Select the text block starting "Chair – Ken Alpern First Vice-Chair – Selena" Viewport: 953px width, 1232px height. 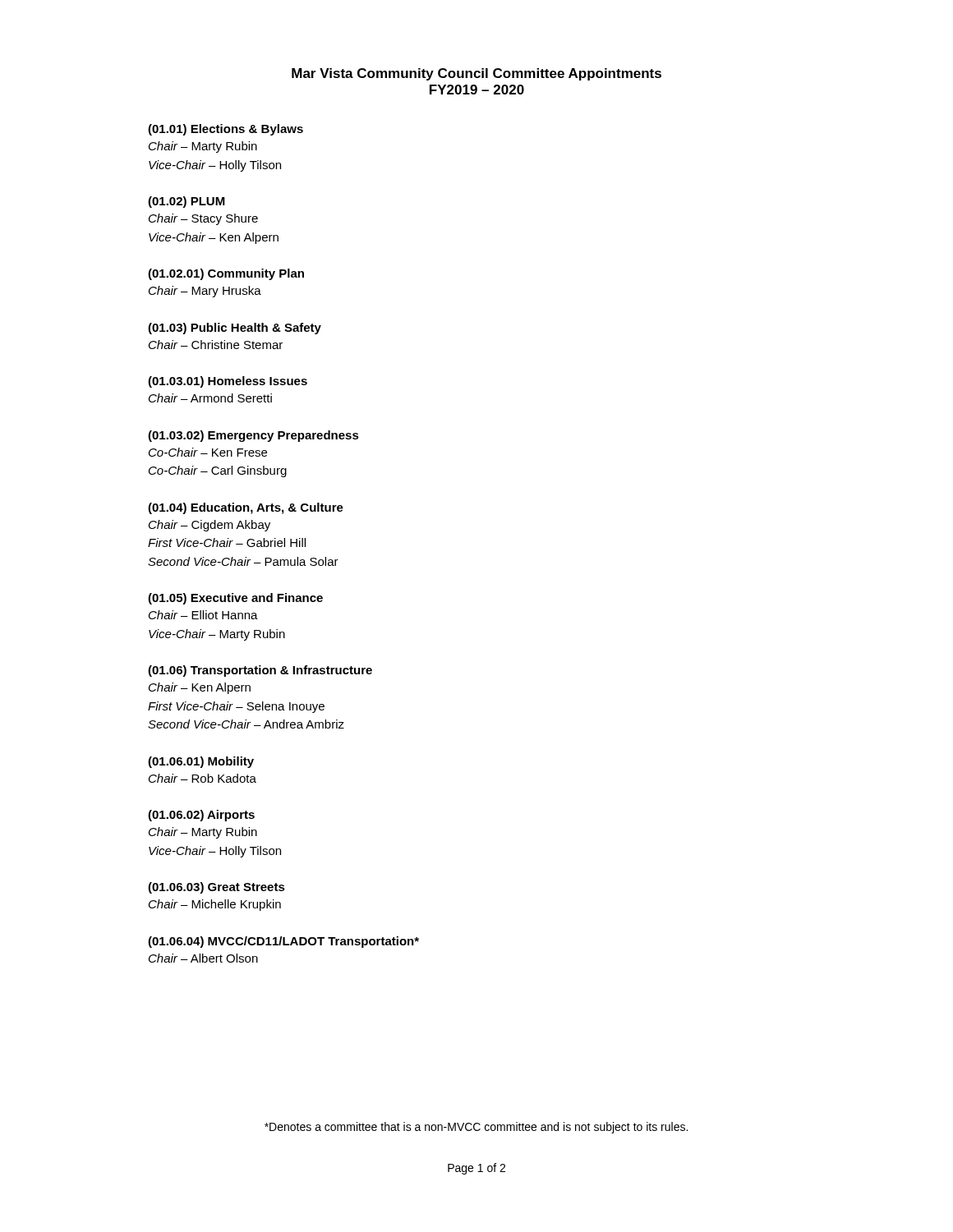click(x=200, y=688)
